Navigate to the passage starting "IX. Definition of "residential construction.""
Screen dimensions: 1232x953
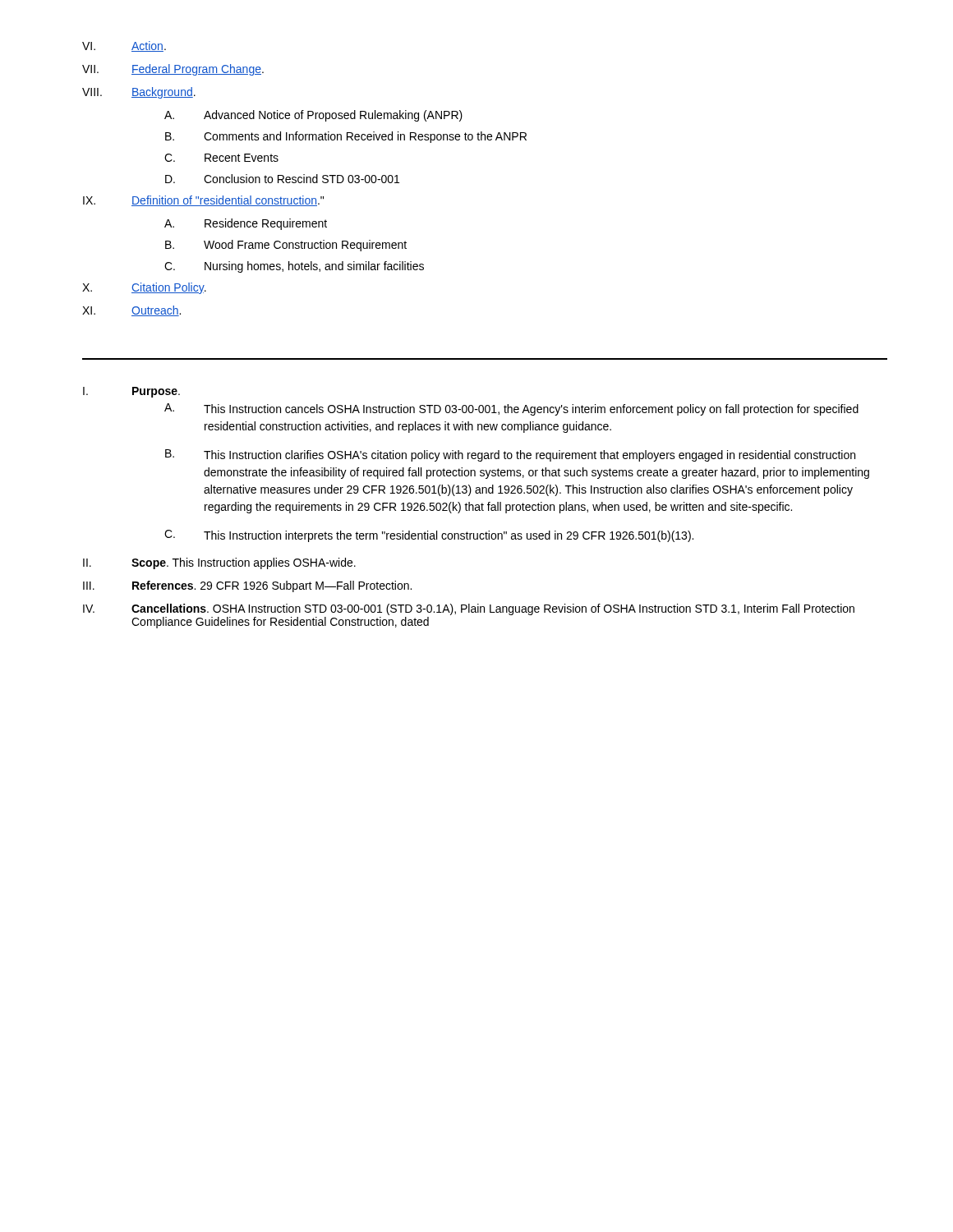point(203,200)
